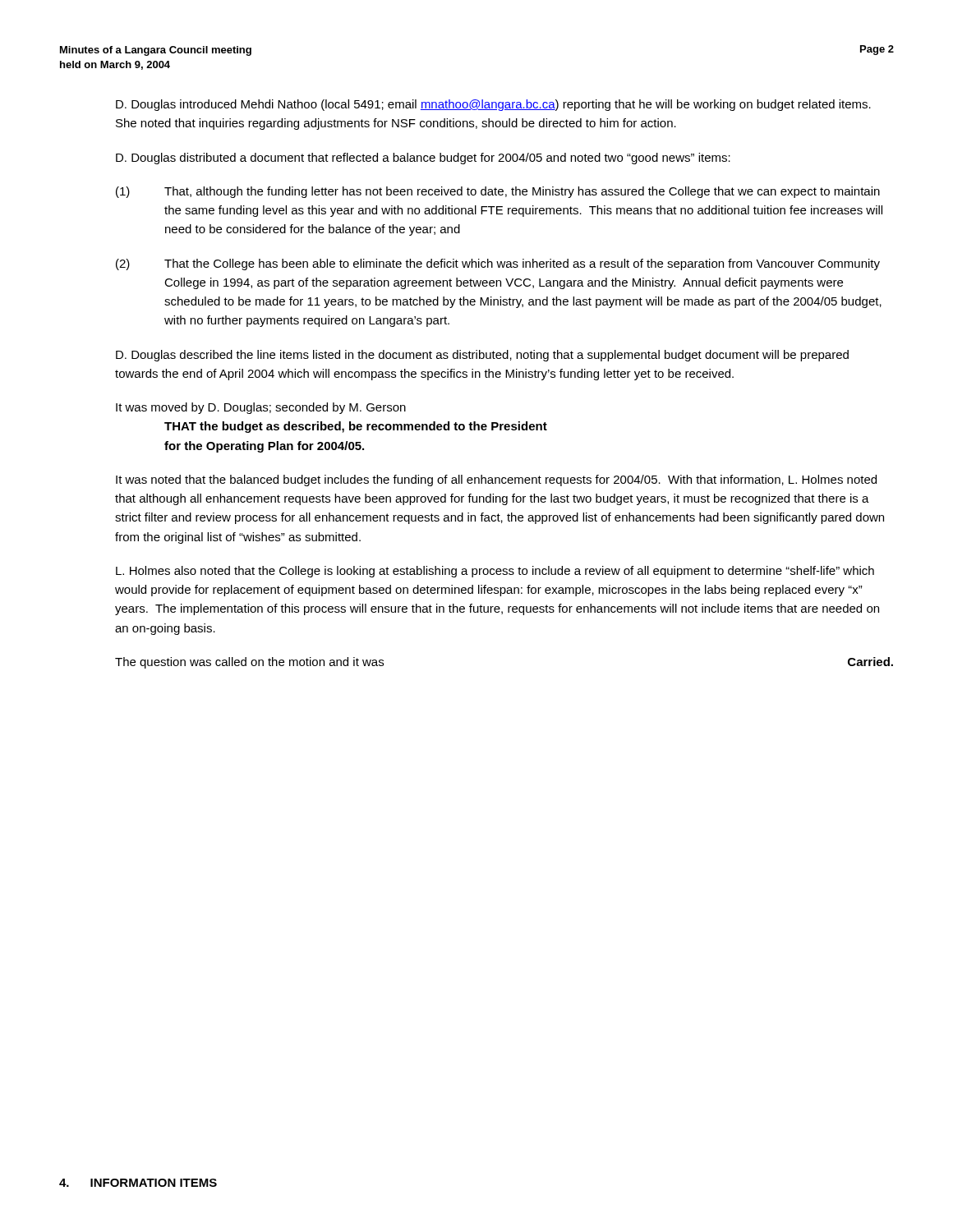Where is the passage that starts "(2) That the College has"?
The width and height of the screenshot is (953, 1232).
[504, 292]
